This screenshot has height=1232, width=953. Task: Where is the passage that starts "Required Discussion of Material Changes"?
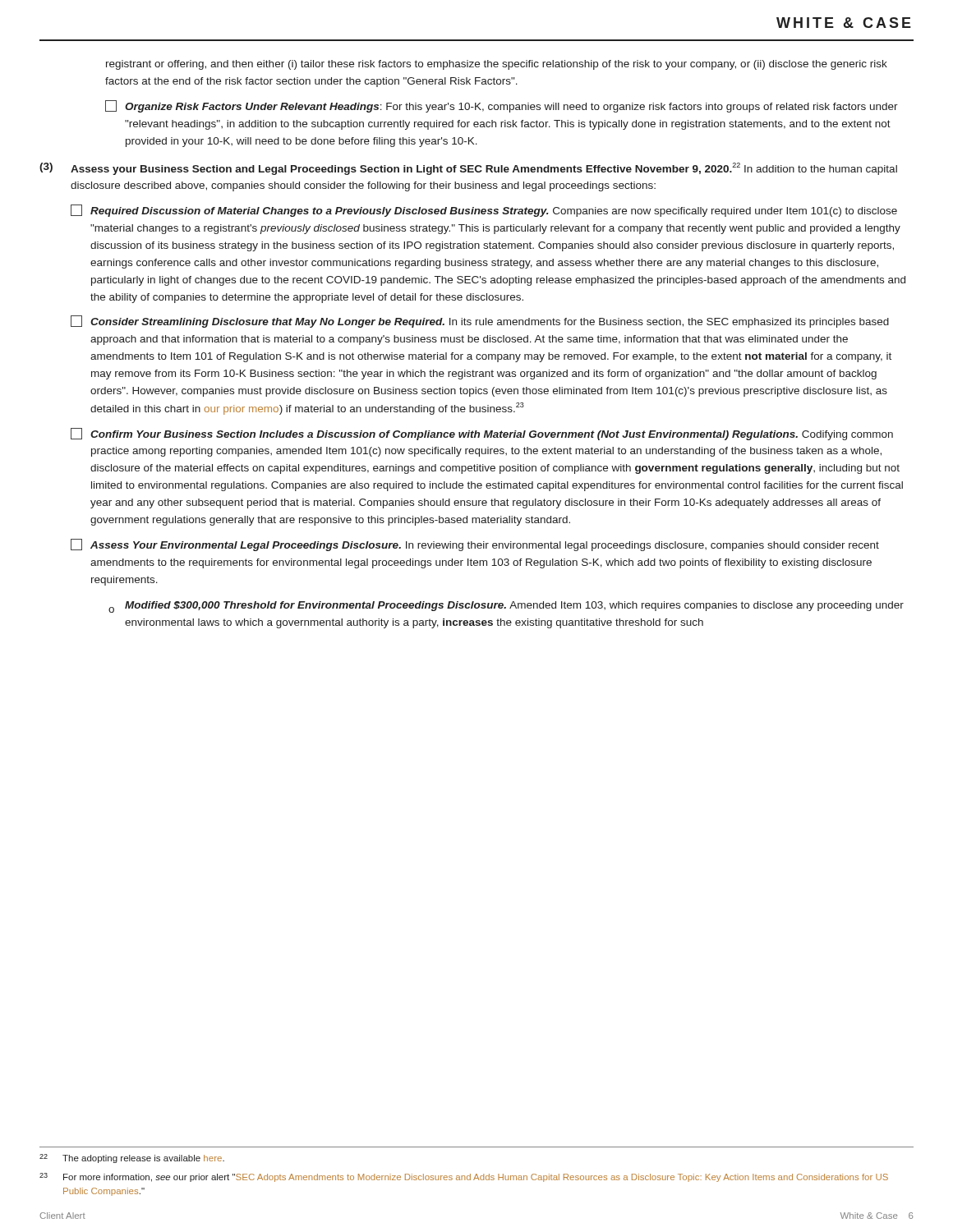point(492,254)
